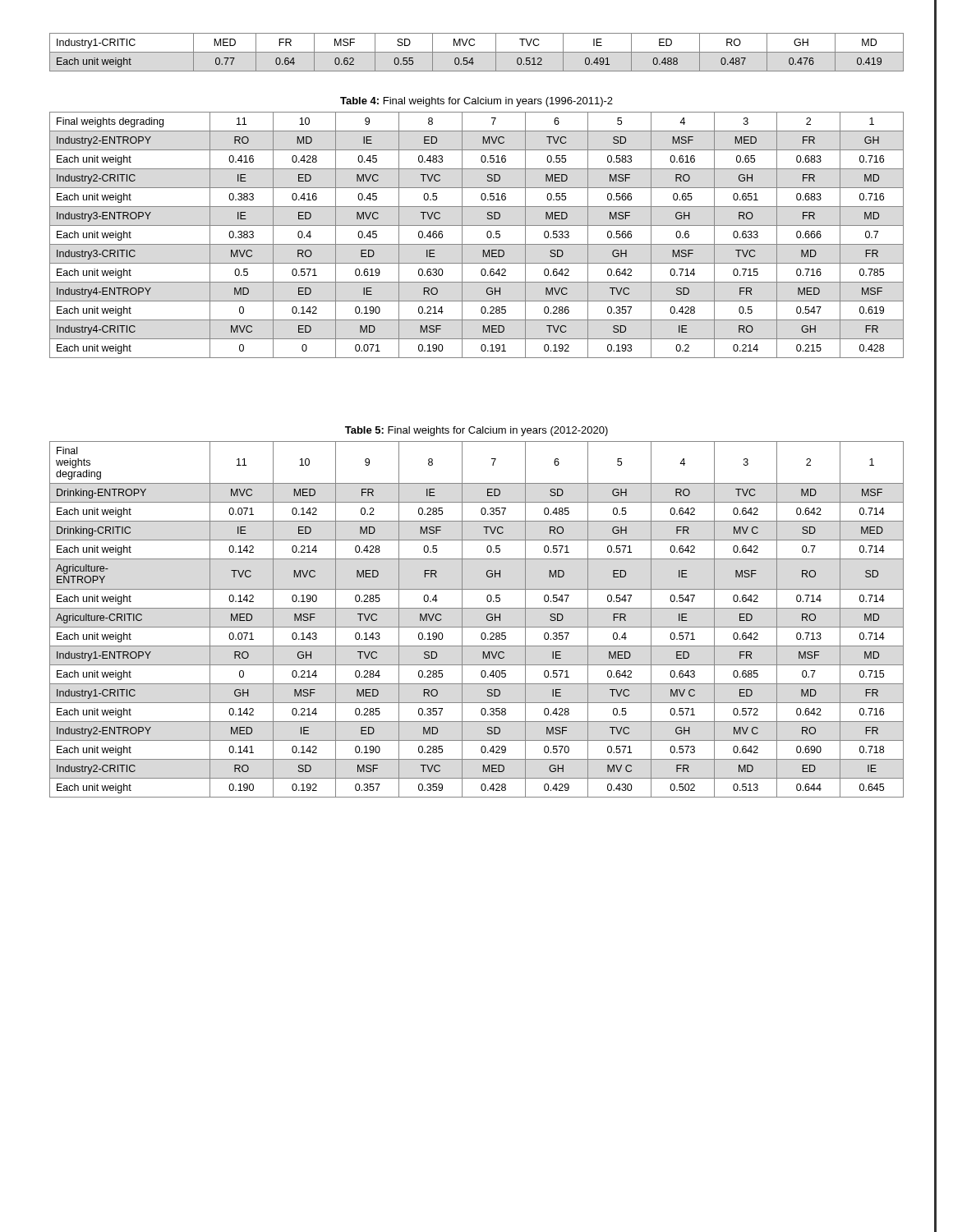Point to the element starting "Table 5: Final weights for Calcium in"
953x1232 pixels.
476,430
